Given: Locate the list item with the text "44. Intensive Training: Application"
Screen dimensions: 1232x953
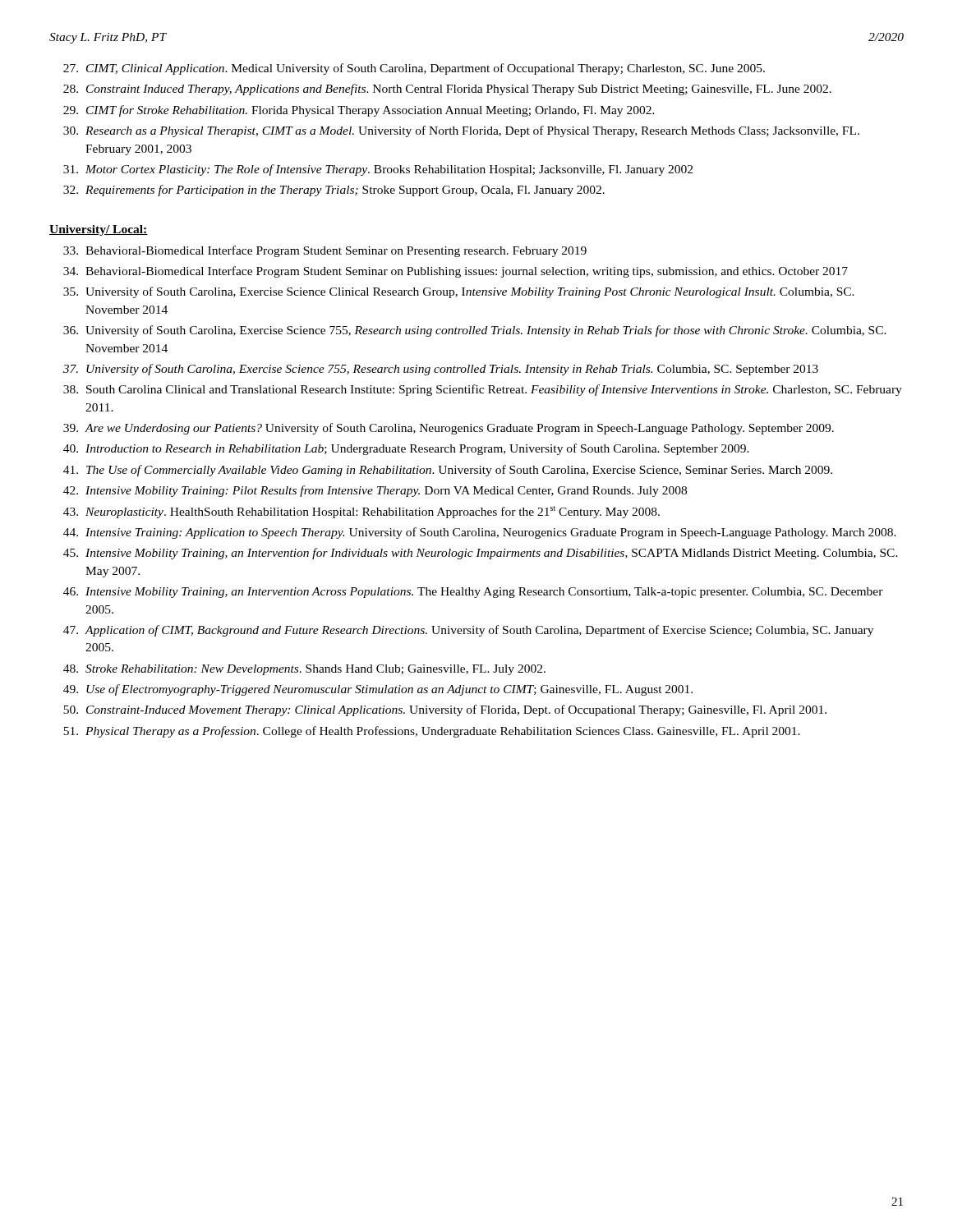Looking at the screenshot, I should click(x=476, y=532).
